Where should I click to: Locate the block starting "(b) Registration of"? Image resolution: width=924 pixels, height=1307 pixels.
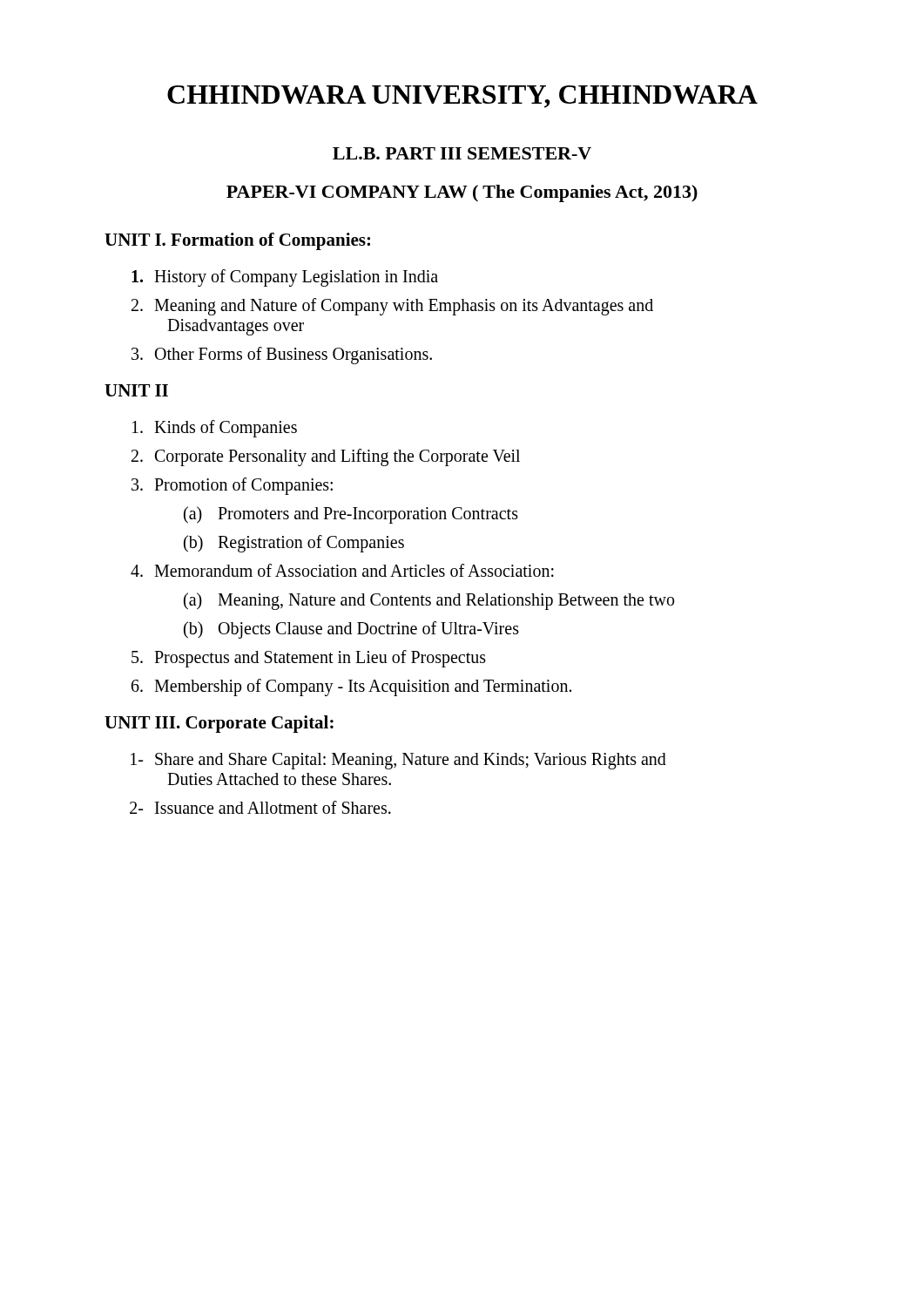coord(294,544)
